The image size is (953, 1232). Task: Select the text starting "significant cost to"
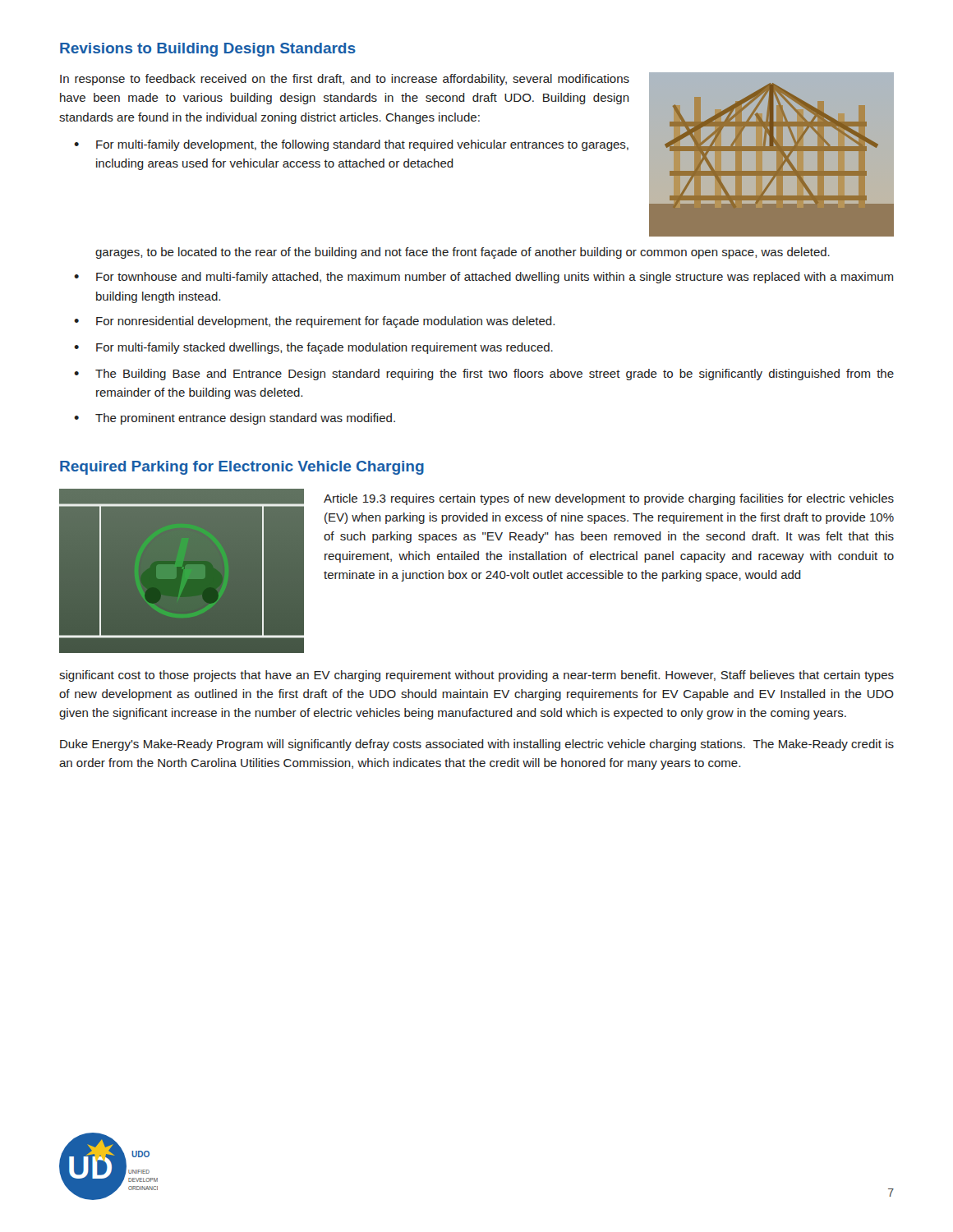(476, 694)
